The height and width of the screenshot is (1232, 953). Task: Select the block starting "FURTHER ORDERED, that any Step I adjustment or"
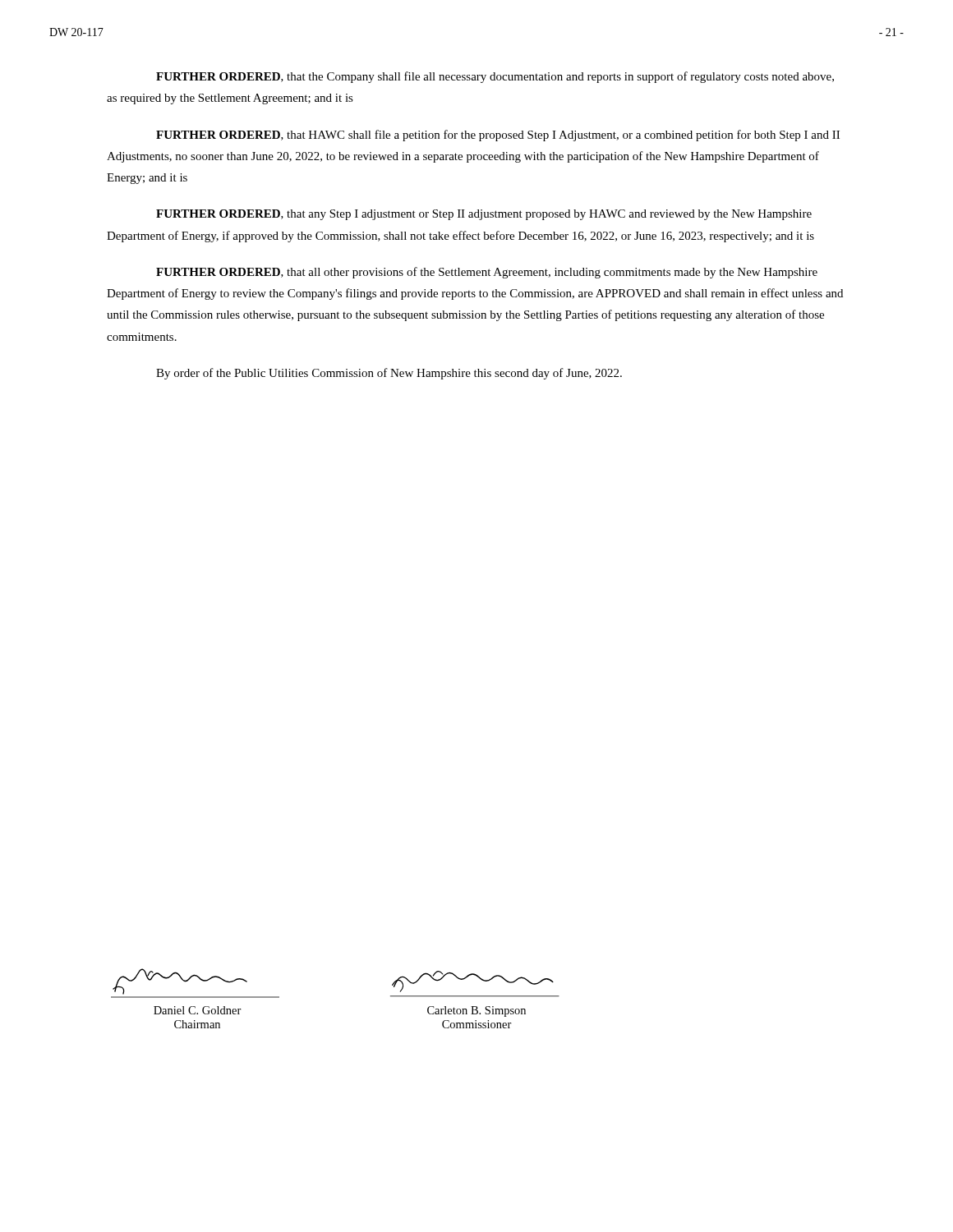pyautogui.click(x=461, y=225)
